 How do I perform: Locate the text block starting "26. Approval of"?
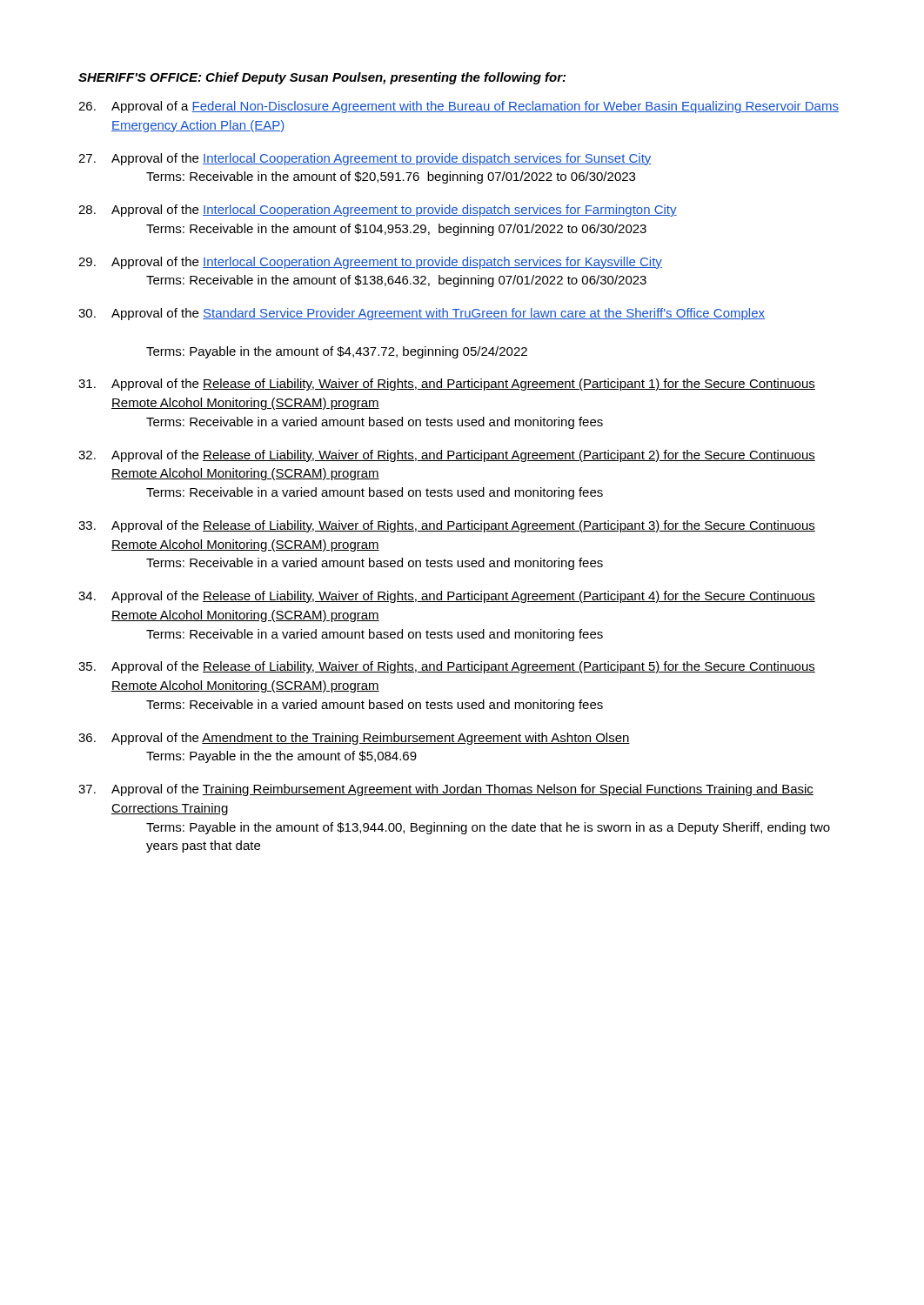tap(462, 115)
